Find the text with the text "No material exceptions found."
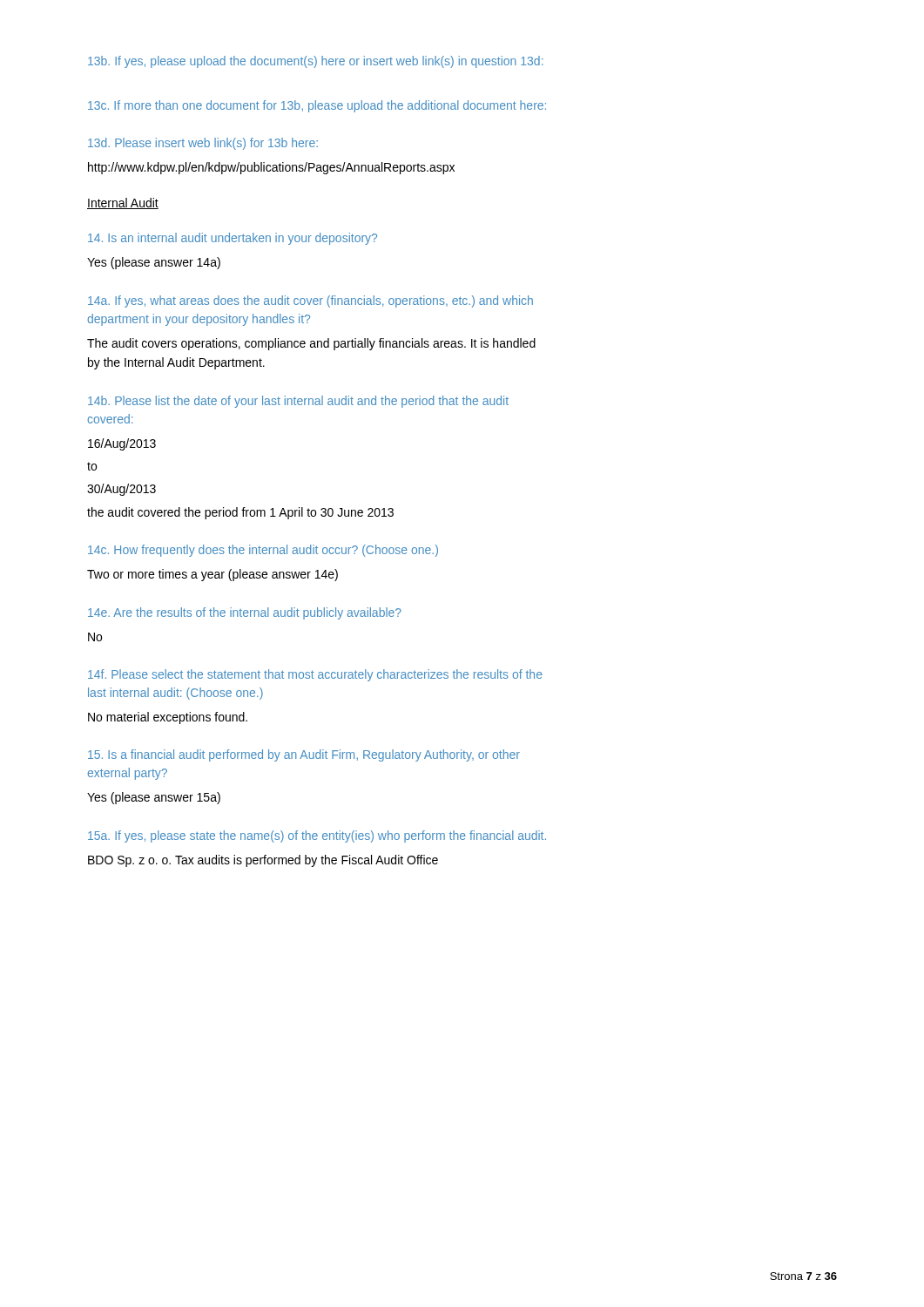 click(168, 717)
